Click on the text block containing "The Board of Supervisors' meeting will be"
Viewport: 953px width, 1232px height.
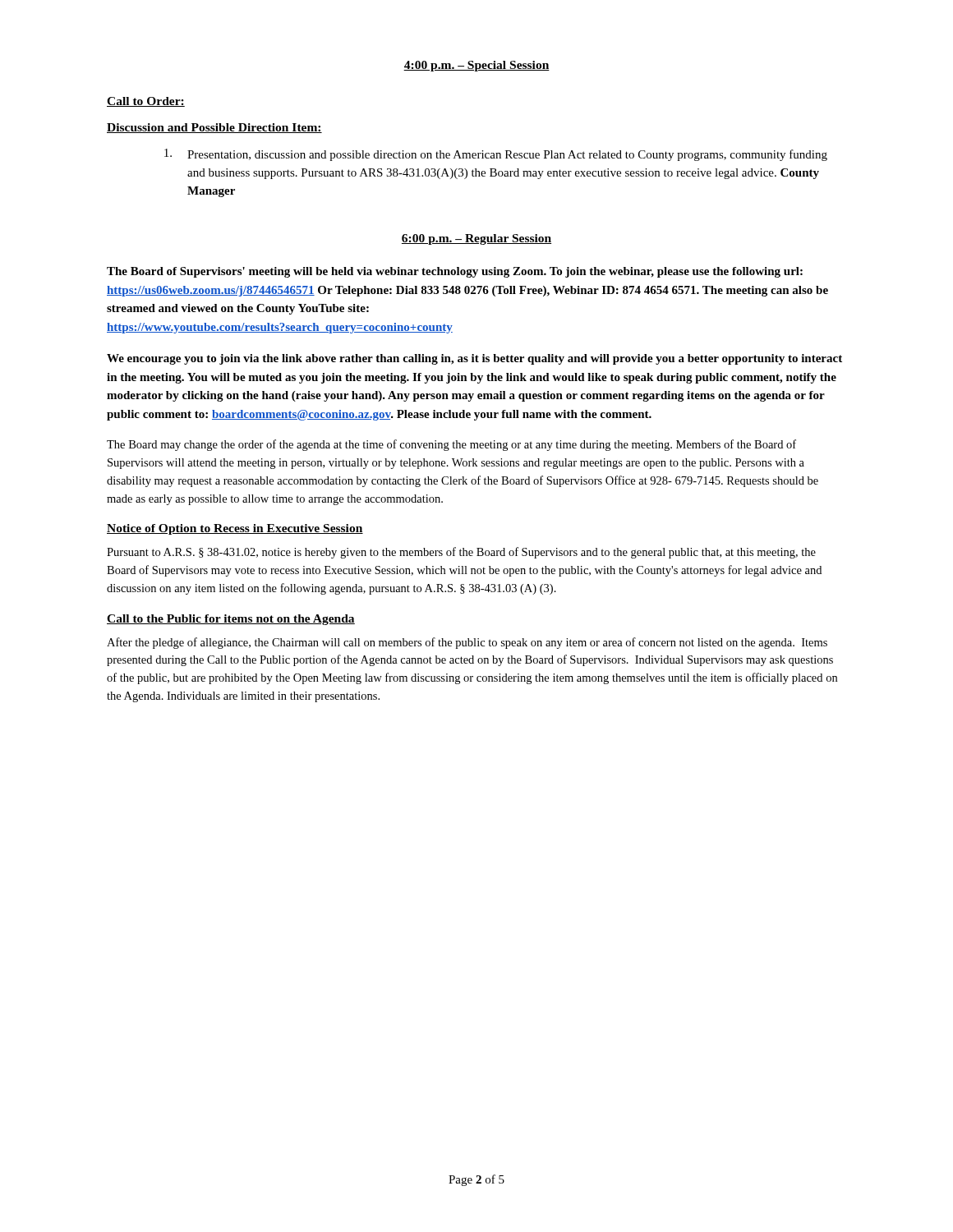468,299
